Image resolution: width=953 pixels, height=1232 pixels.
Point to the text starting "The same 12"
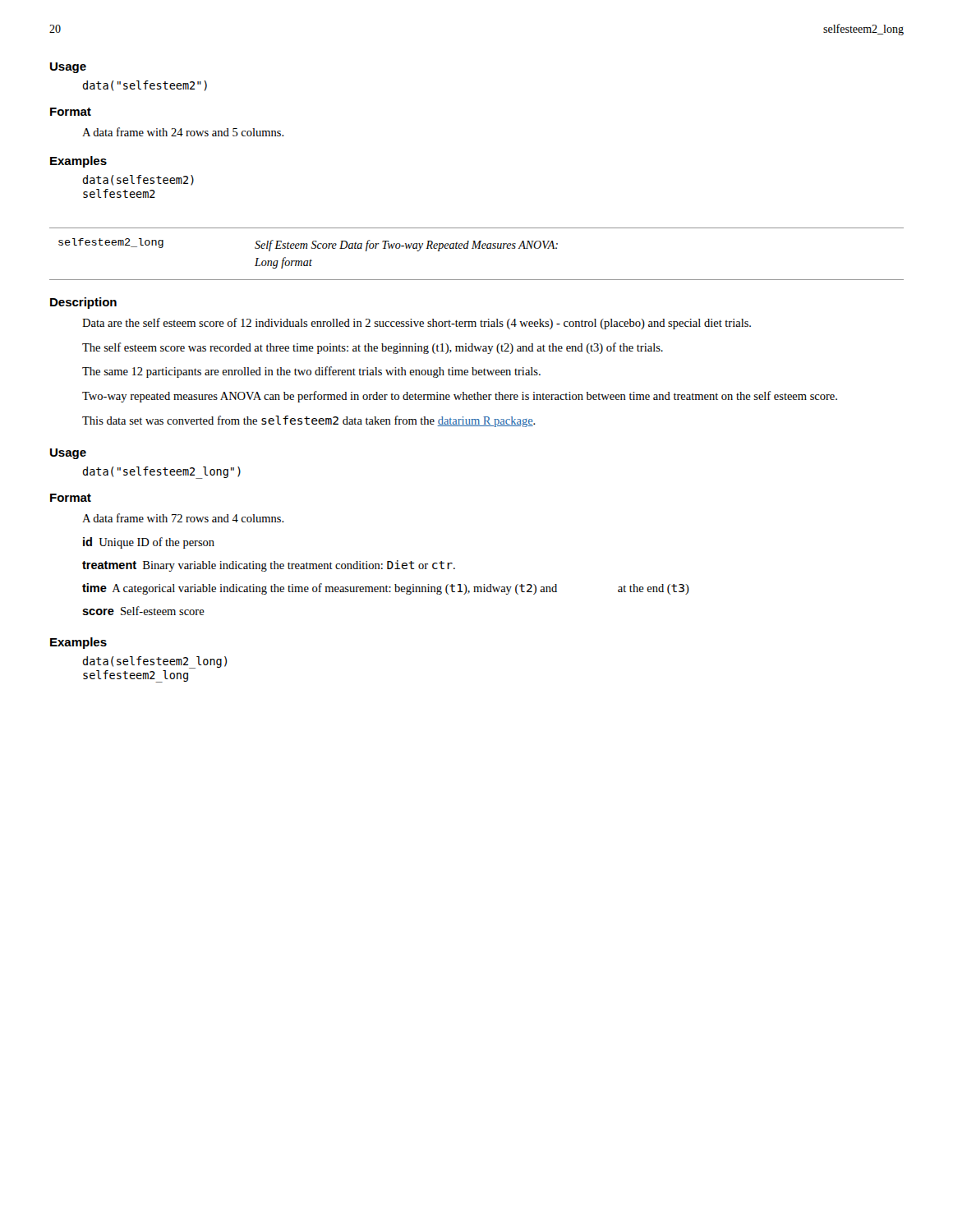(312, 371)
